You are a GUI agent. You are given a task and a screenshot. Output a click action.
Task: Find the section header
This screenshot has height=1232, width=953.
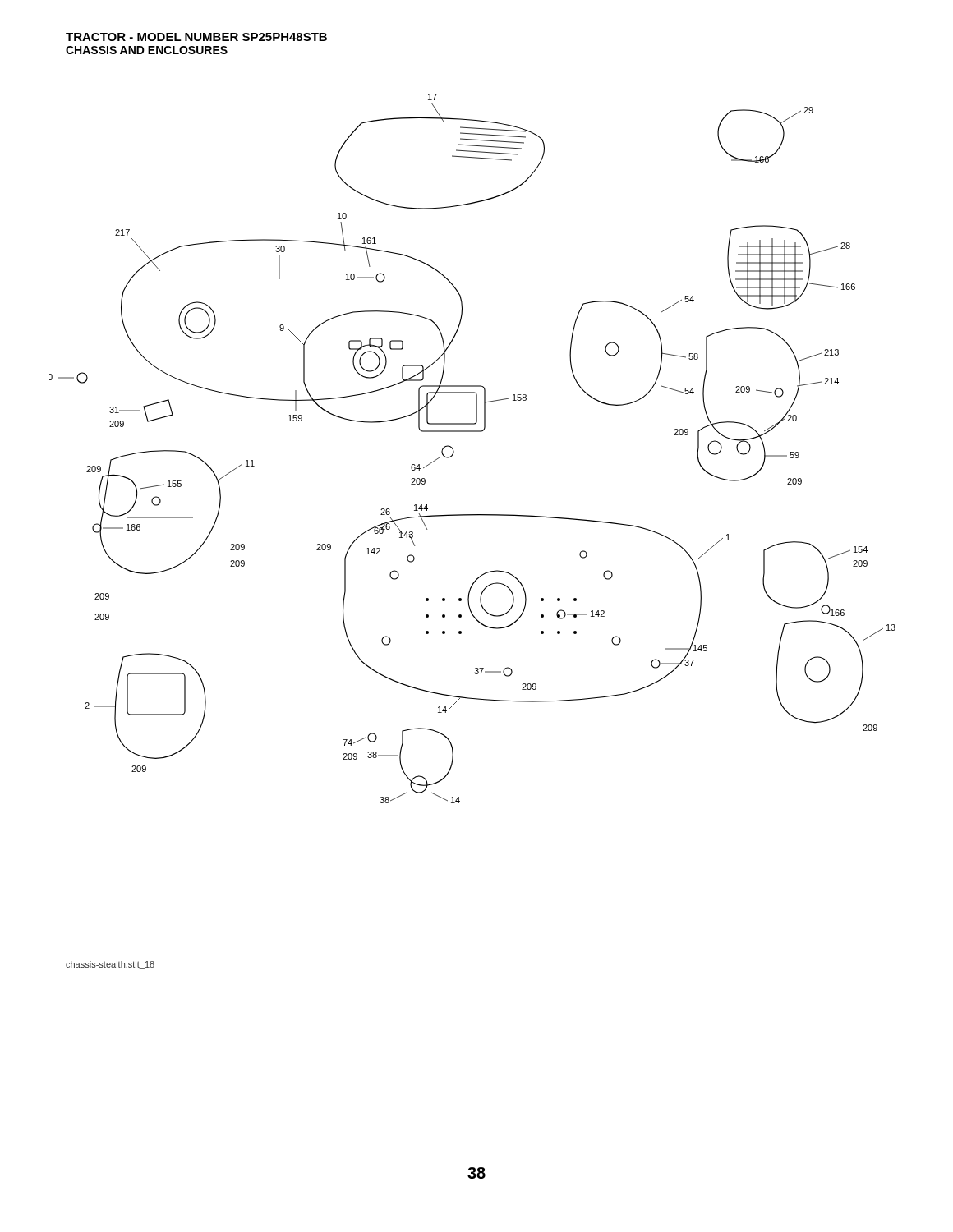pyautogui.click(x=197, y=43)
